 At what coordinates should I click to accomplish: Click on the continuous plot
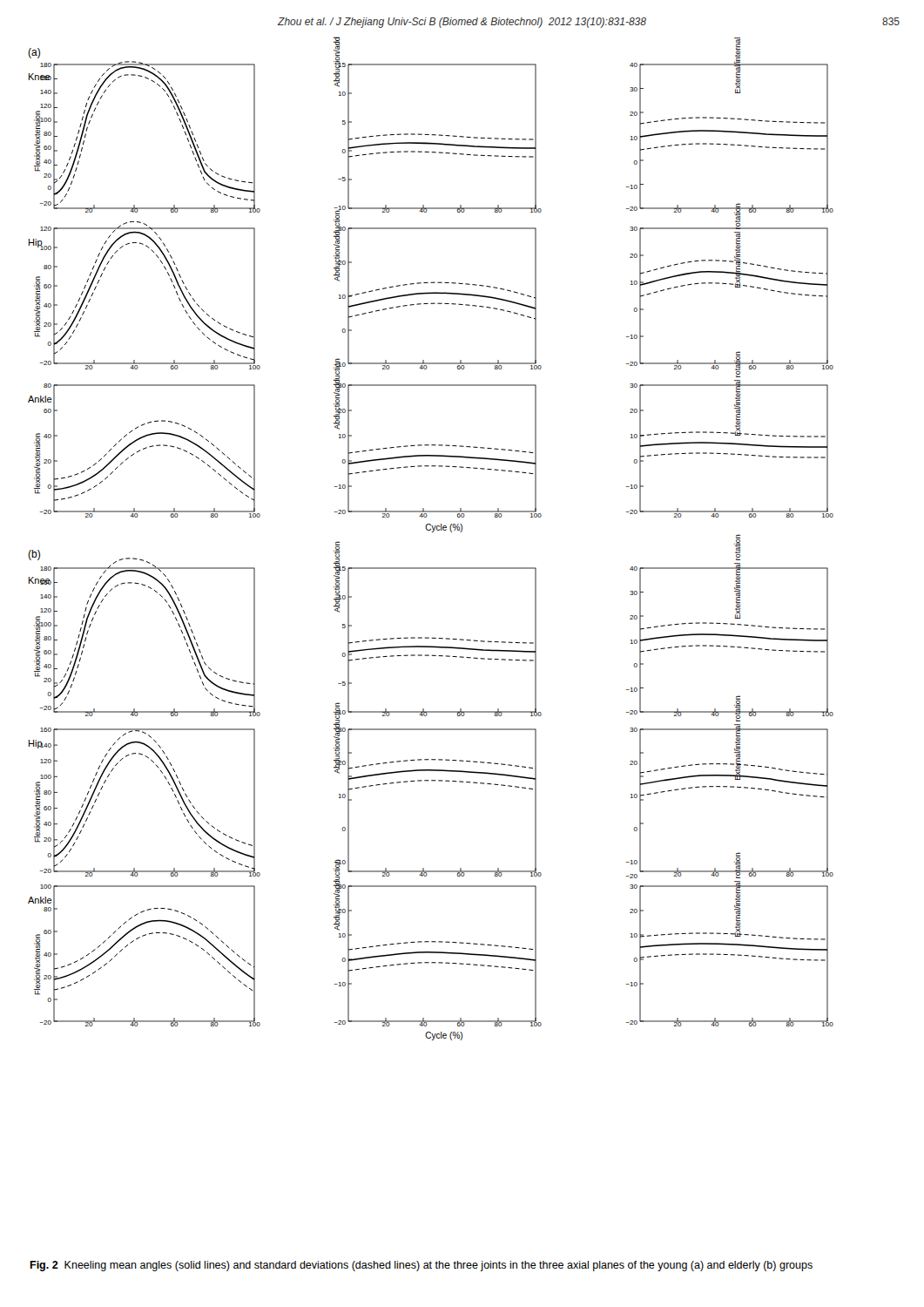(462, 638)
